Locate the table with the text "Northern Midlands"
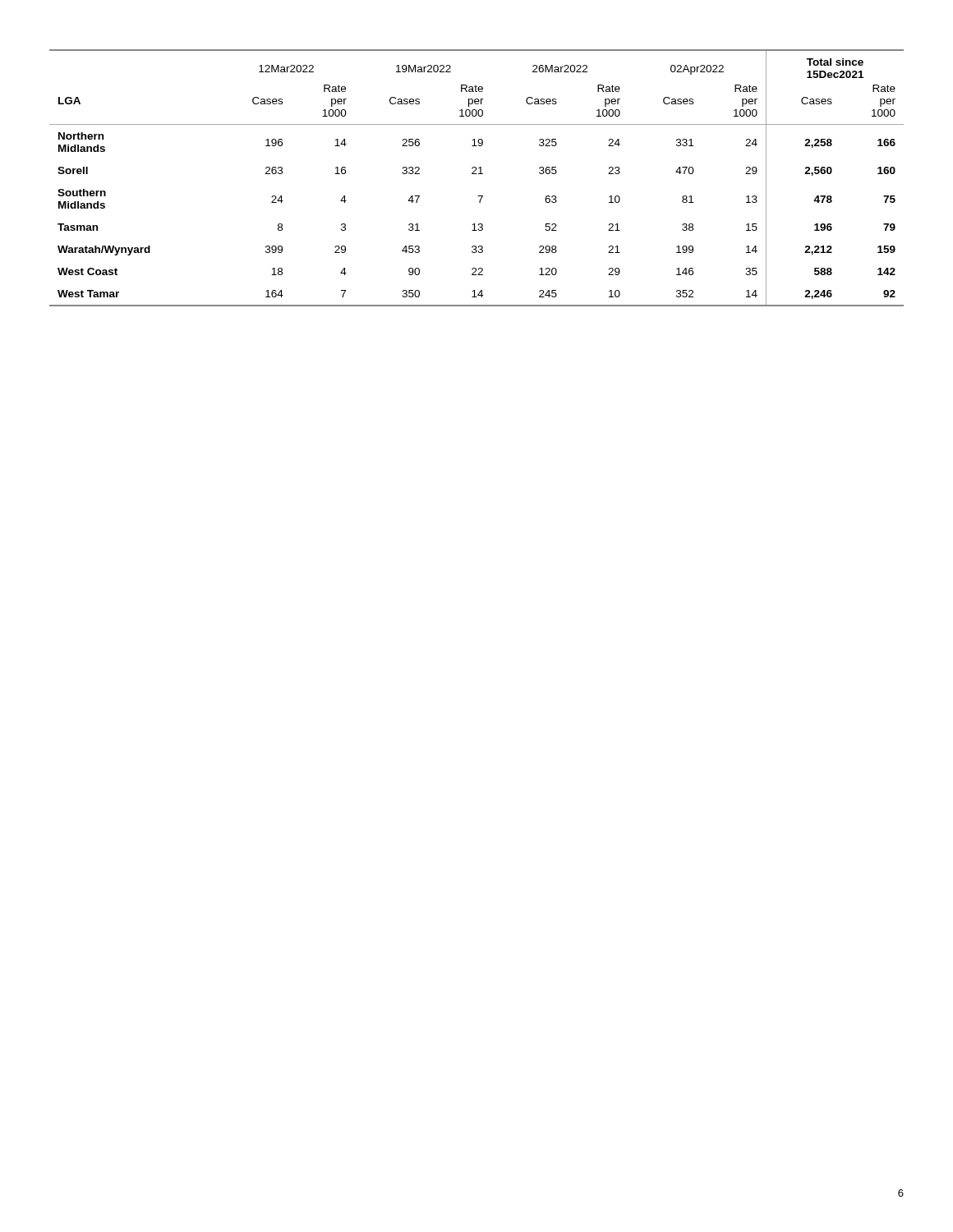The height and width of the screenshot is (1232, 953). pyautogui.click(x=476, y=178)
